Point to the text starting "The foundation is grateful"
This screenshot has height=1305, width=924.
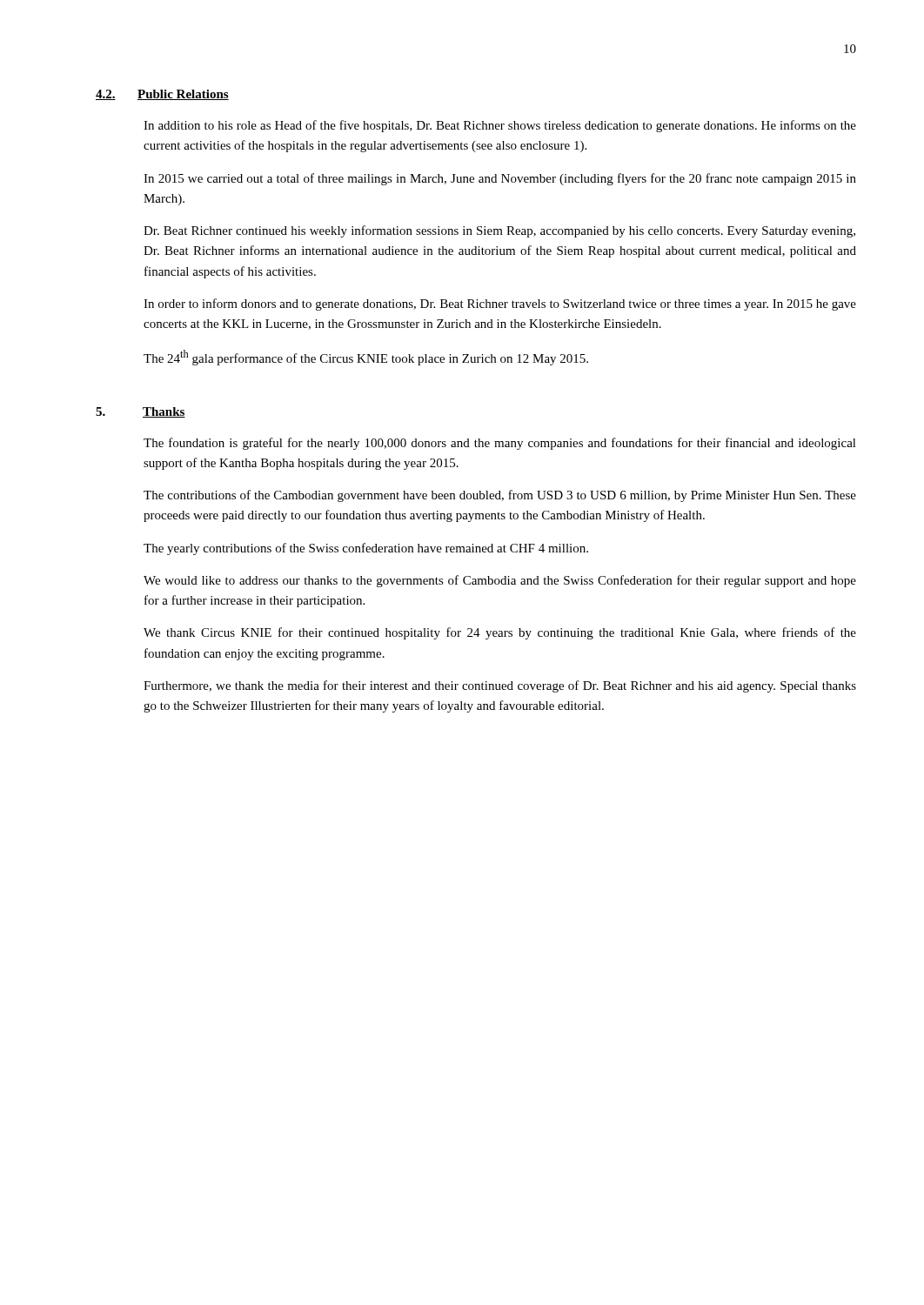click(500, 453)
